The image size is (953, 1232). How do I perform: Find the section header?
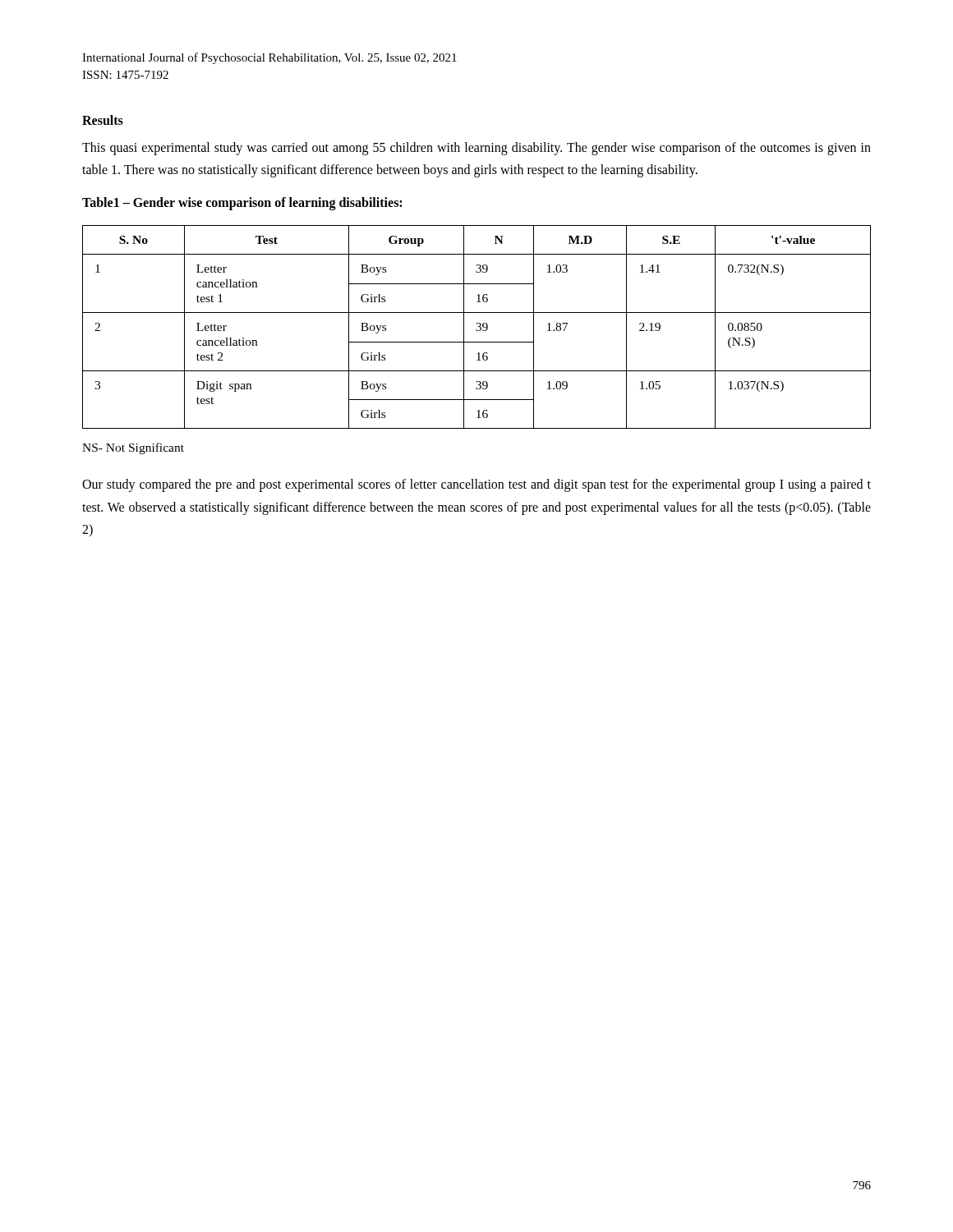tap(103, 120)
